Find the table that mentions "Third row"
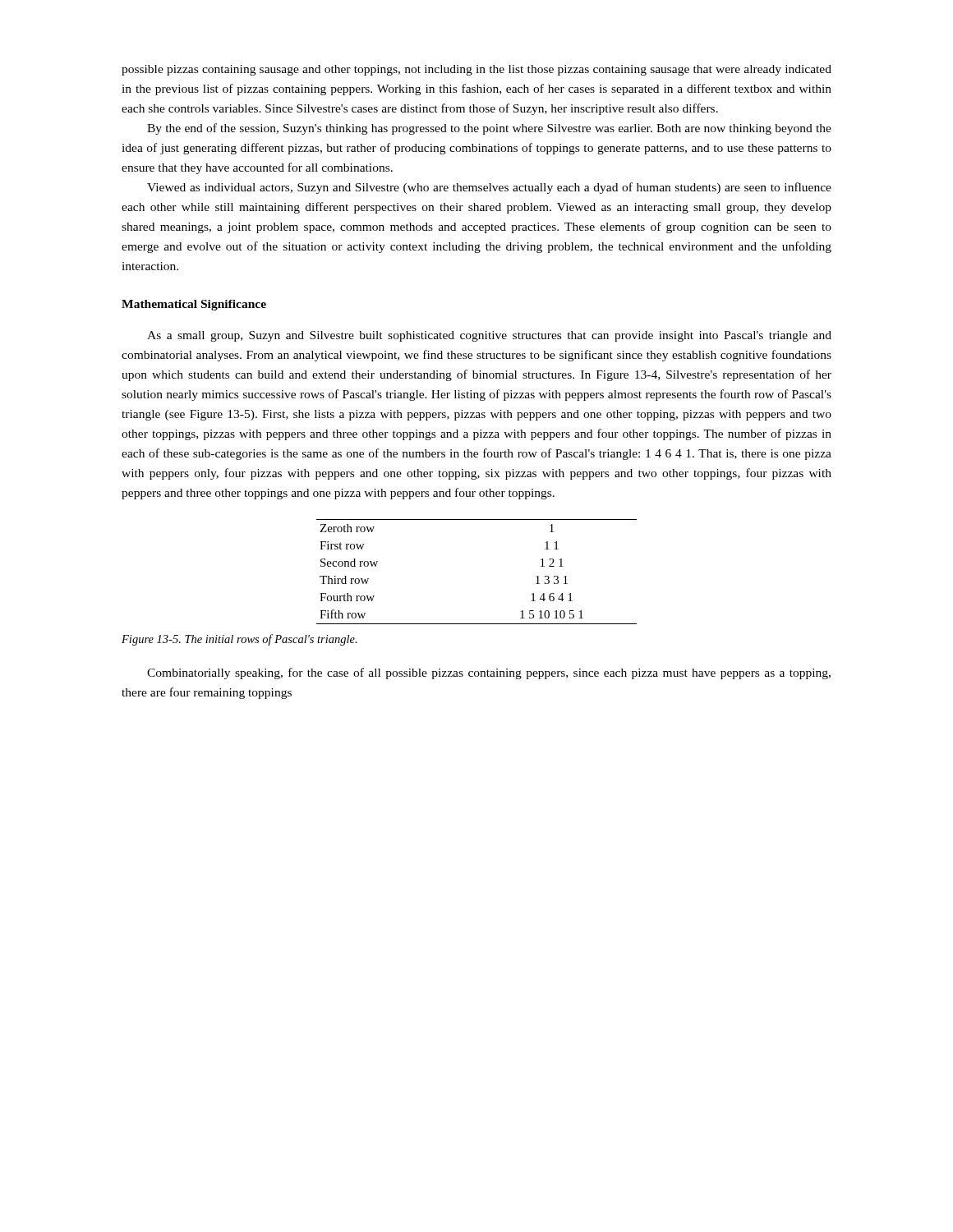 click(476, 572)
